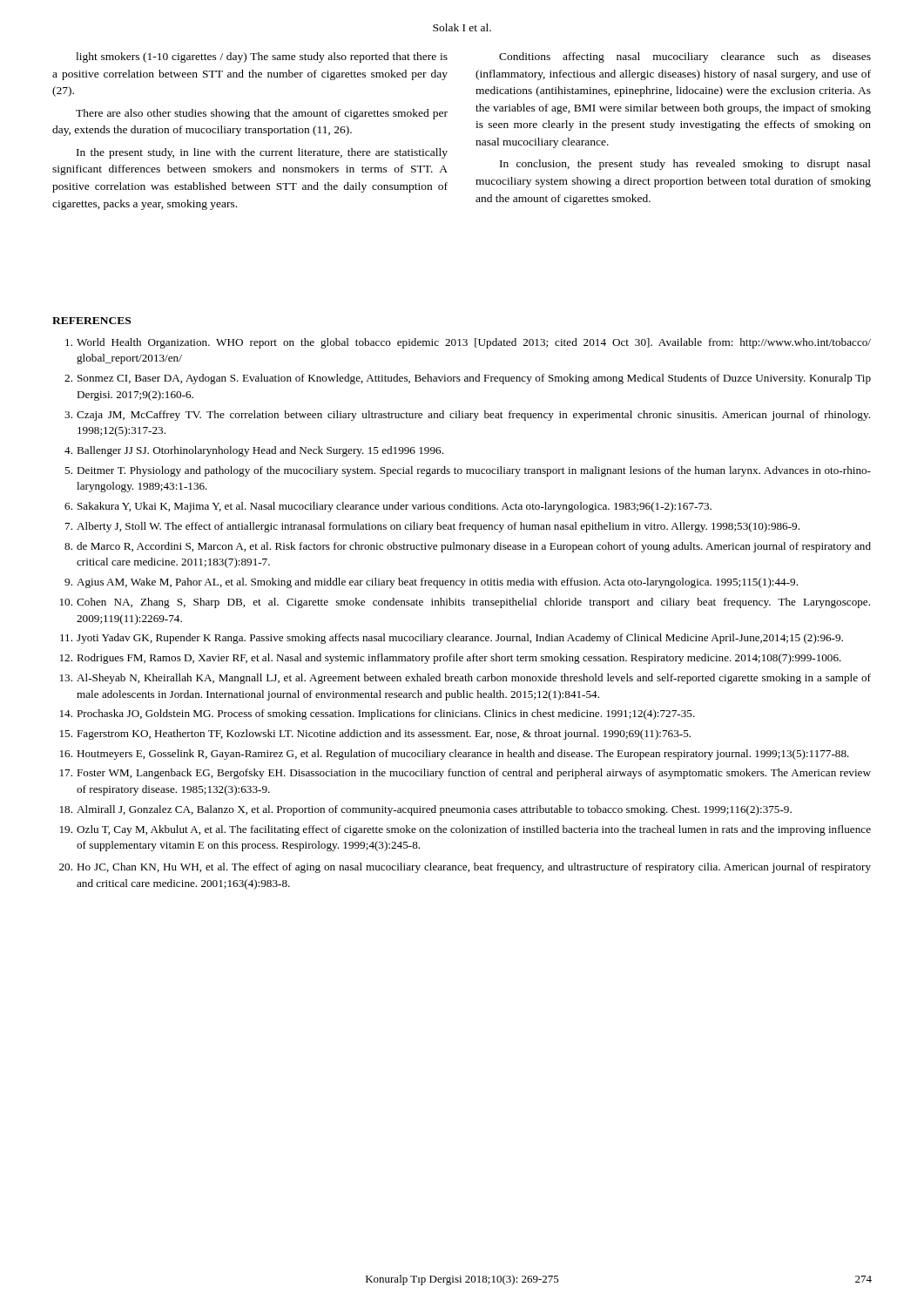The image size is (924, 1307).
Task: Point to the block beginning "15. Fagerstrom KO, Heatherton"
Action: [462, 734]
